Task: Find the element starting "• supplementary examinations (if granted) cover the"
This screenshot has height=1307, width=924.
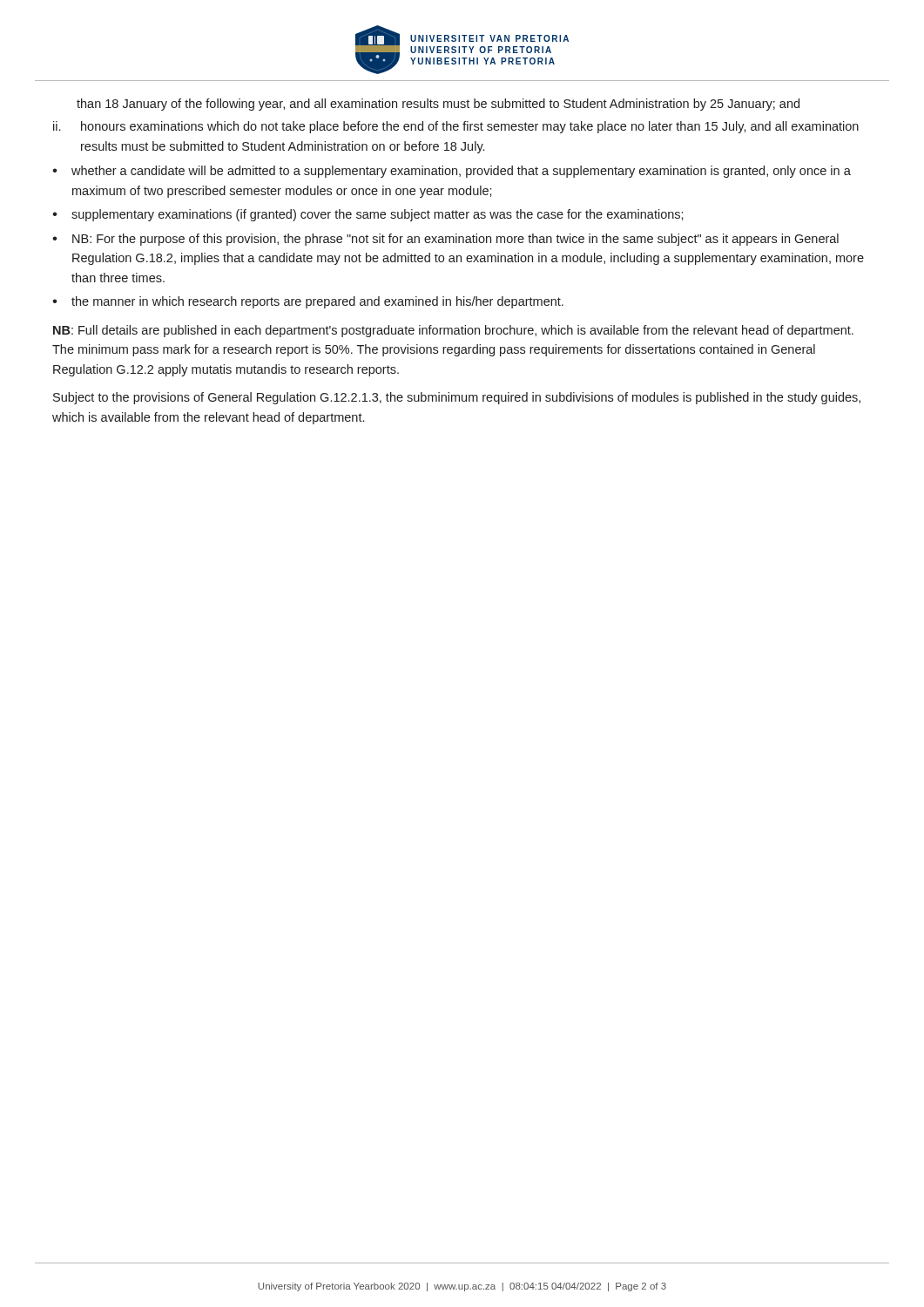Action: [x=368, y=215]
